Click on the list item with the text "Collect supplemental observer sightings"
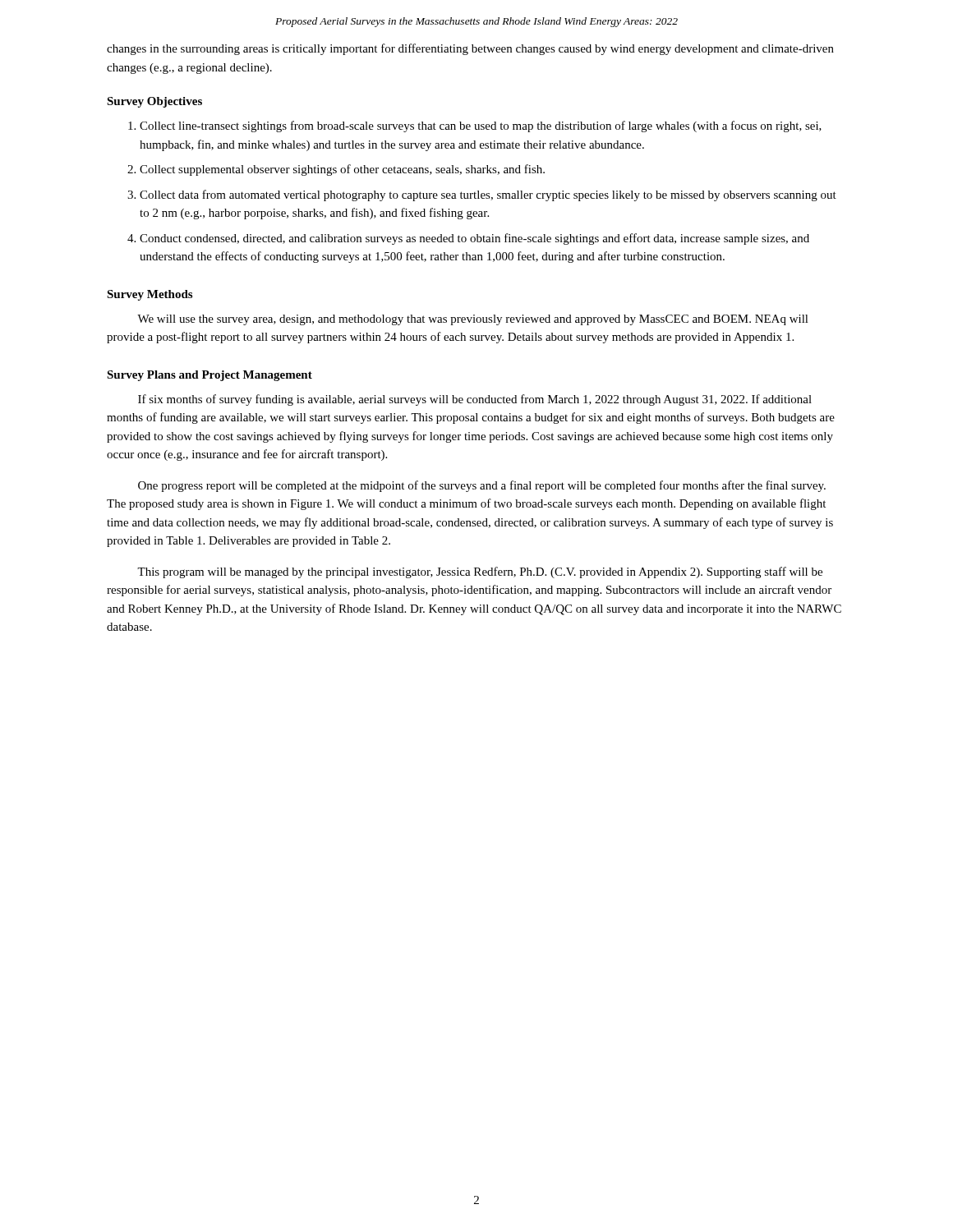 coord(343,169)
